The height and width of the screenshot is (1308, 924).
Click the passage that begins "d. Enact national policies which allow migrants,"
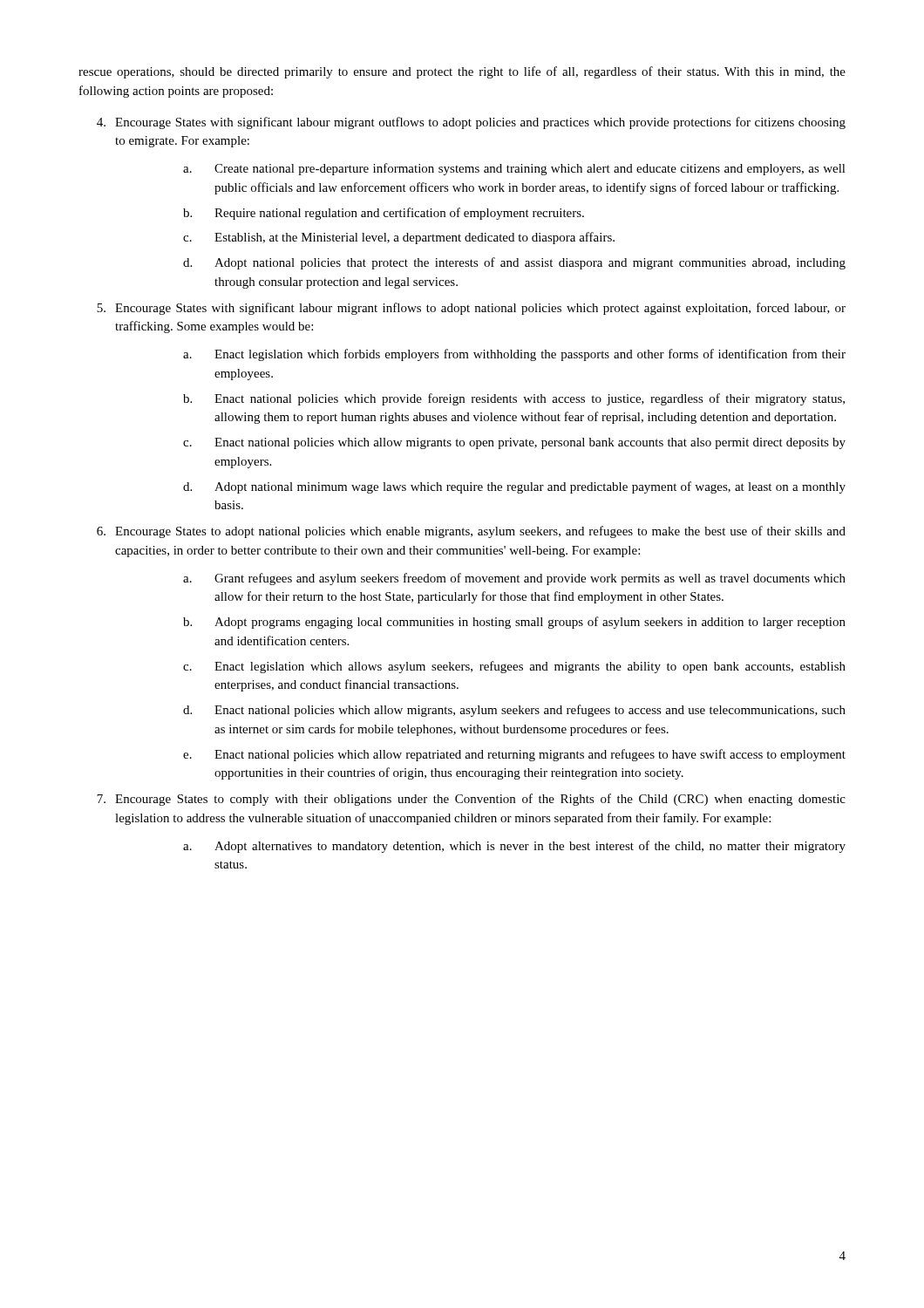[x=514, y=720]
